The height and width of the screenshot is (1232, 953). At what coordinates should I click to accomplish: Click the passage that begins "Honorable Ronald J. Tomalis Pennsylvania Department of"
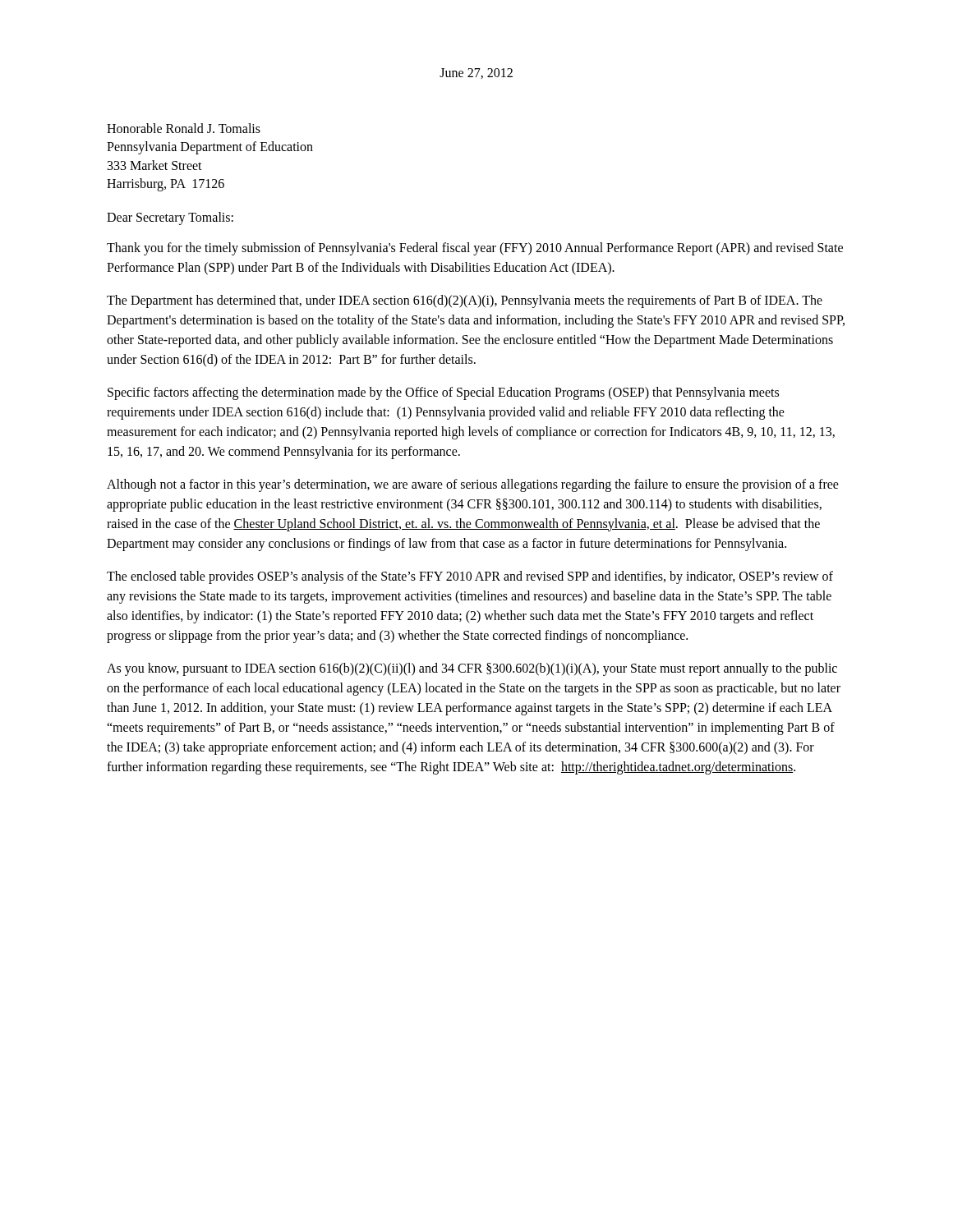click(210, 156)
